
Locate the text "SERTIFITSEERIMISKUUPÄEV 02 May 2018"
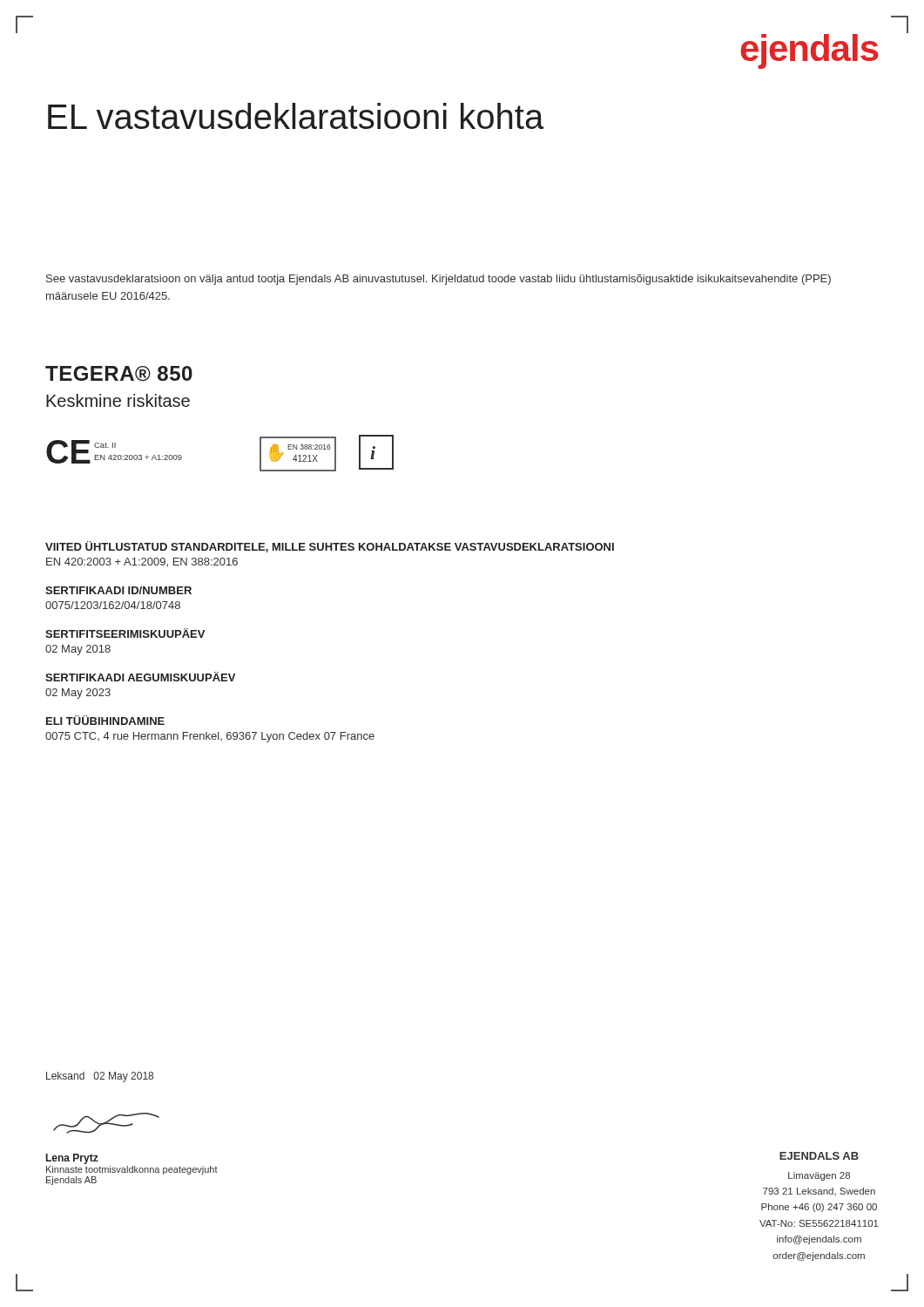[125, 633]
